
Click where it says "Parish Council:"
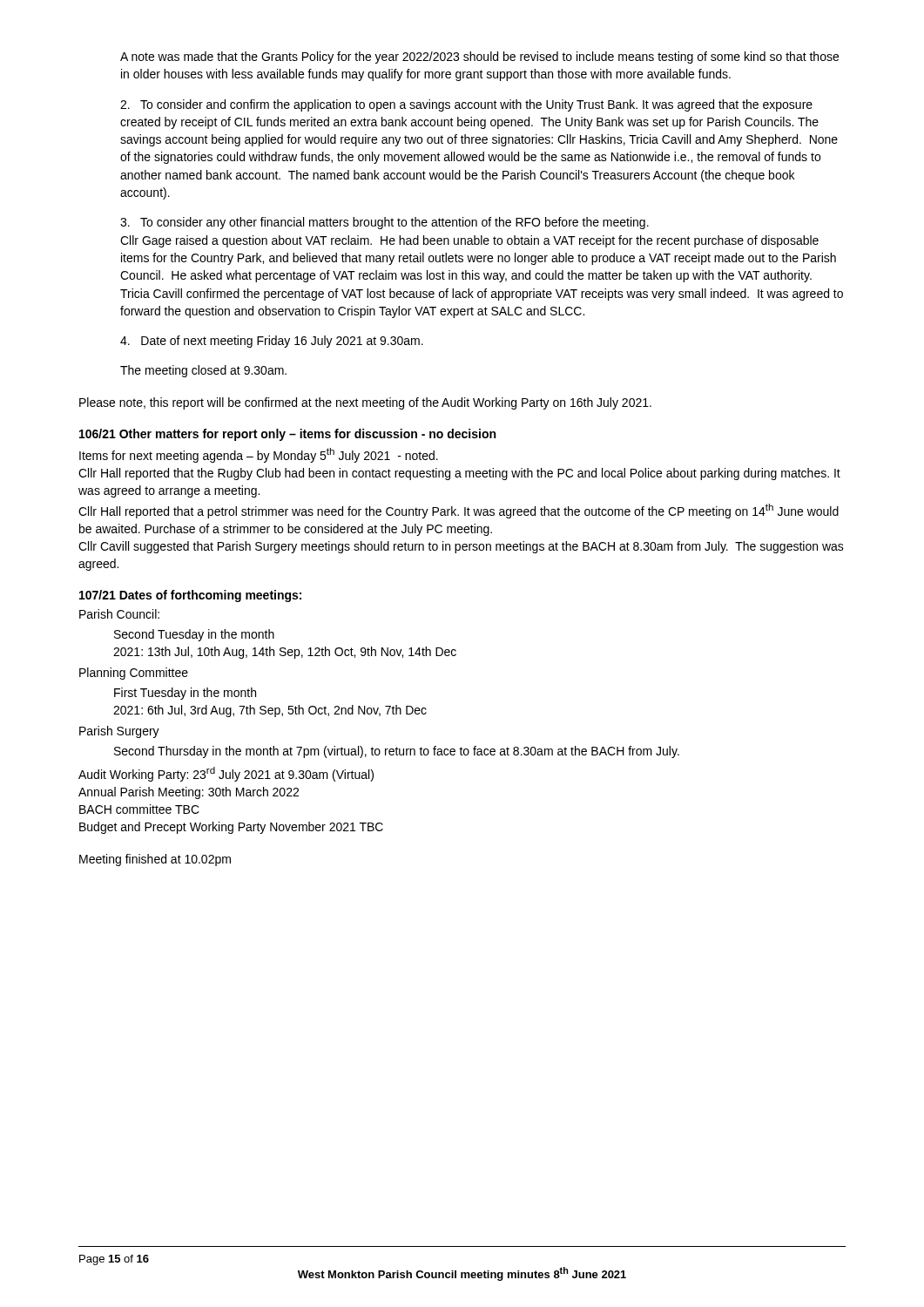119,615
